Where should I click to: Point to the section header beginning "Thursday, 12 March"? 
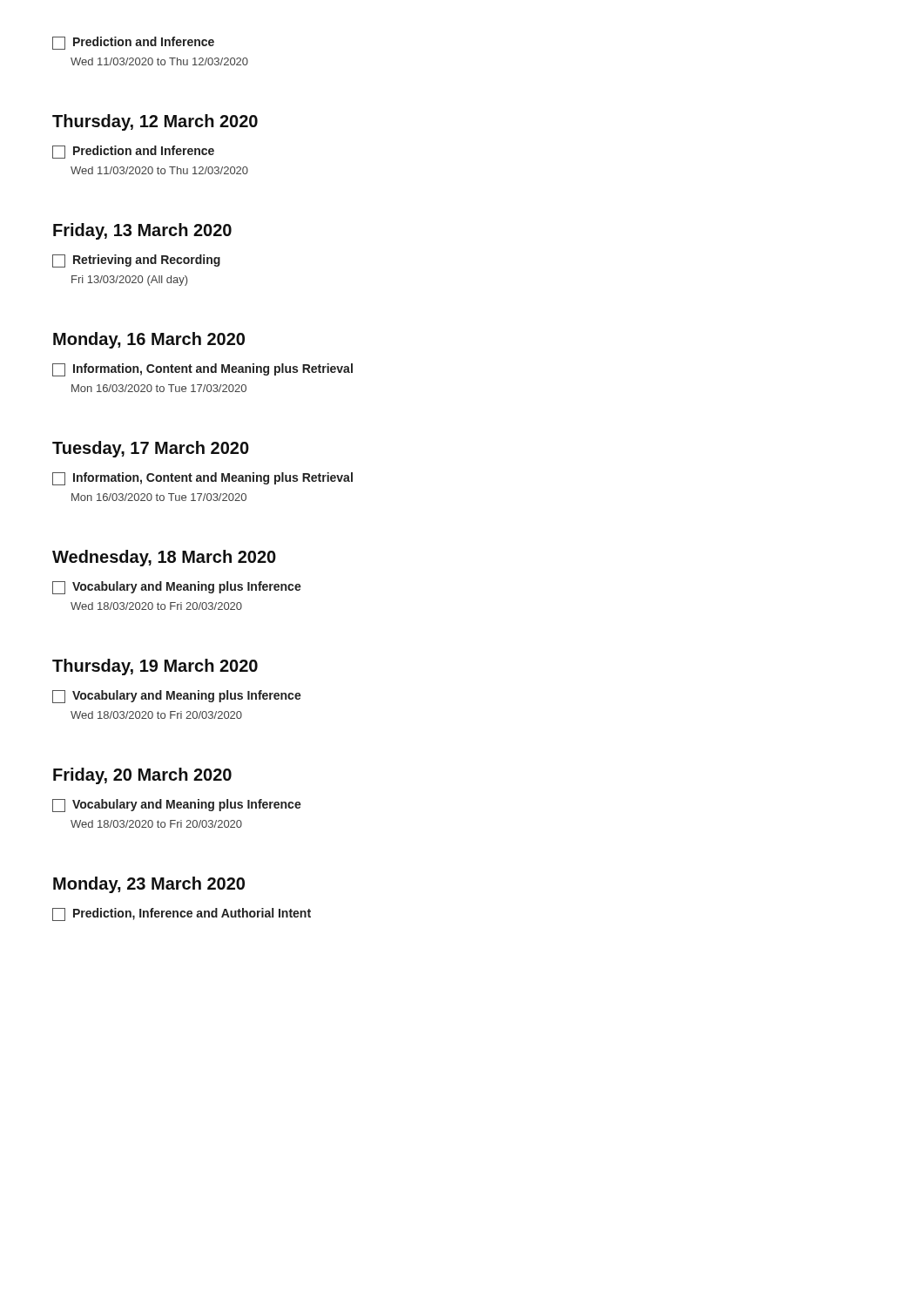coord(155,121)
